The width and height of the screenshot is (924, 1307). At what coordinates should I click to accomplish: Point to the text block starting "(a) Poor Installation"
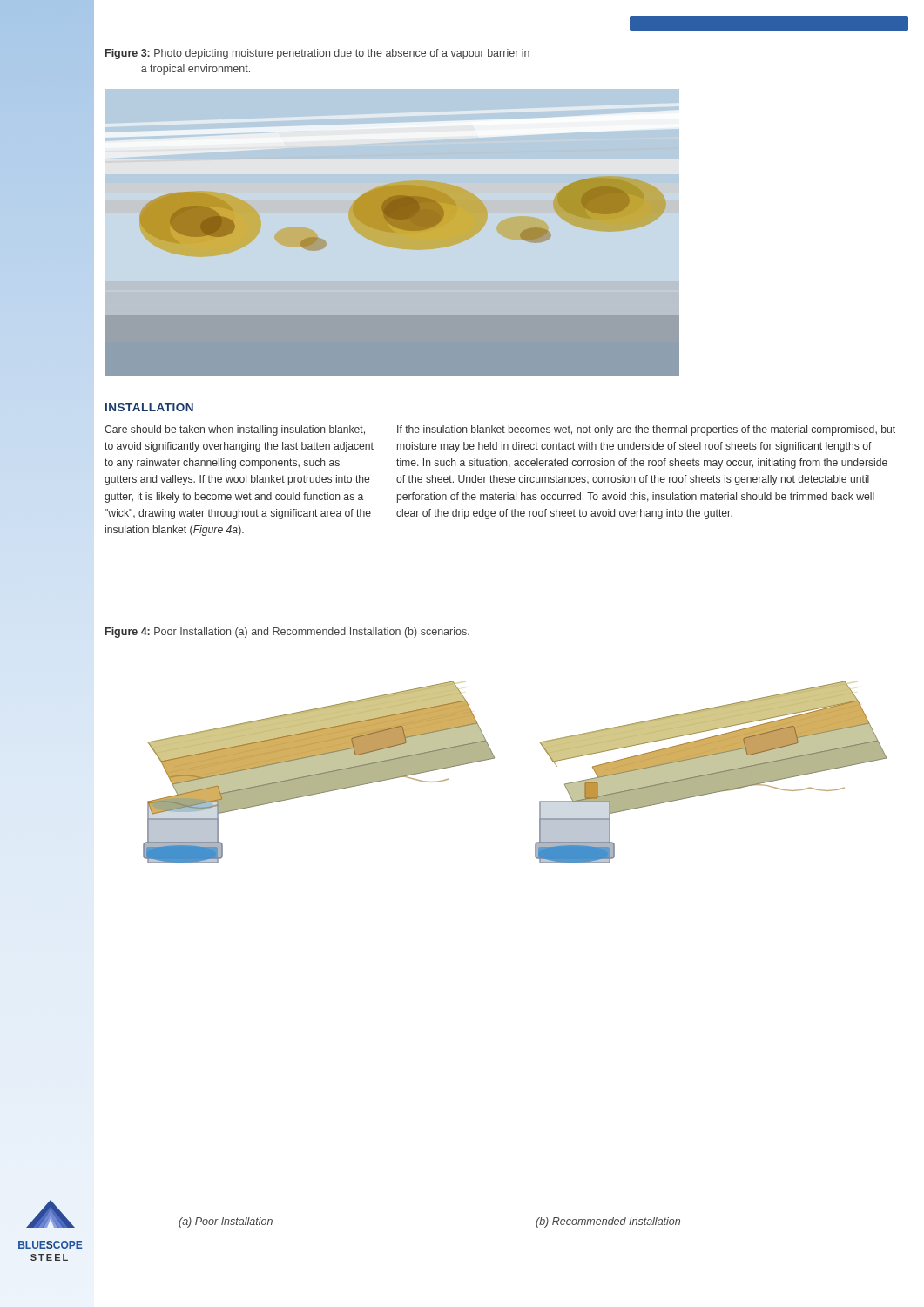point(226,1222)
